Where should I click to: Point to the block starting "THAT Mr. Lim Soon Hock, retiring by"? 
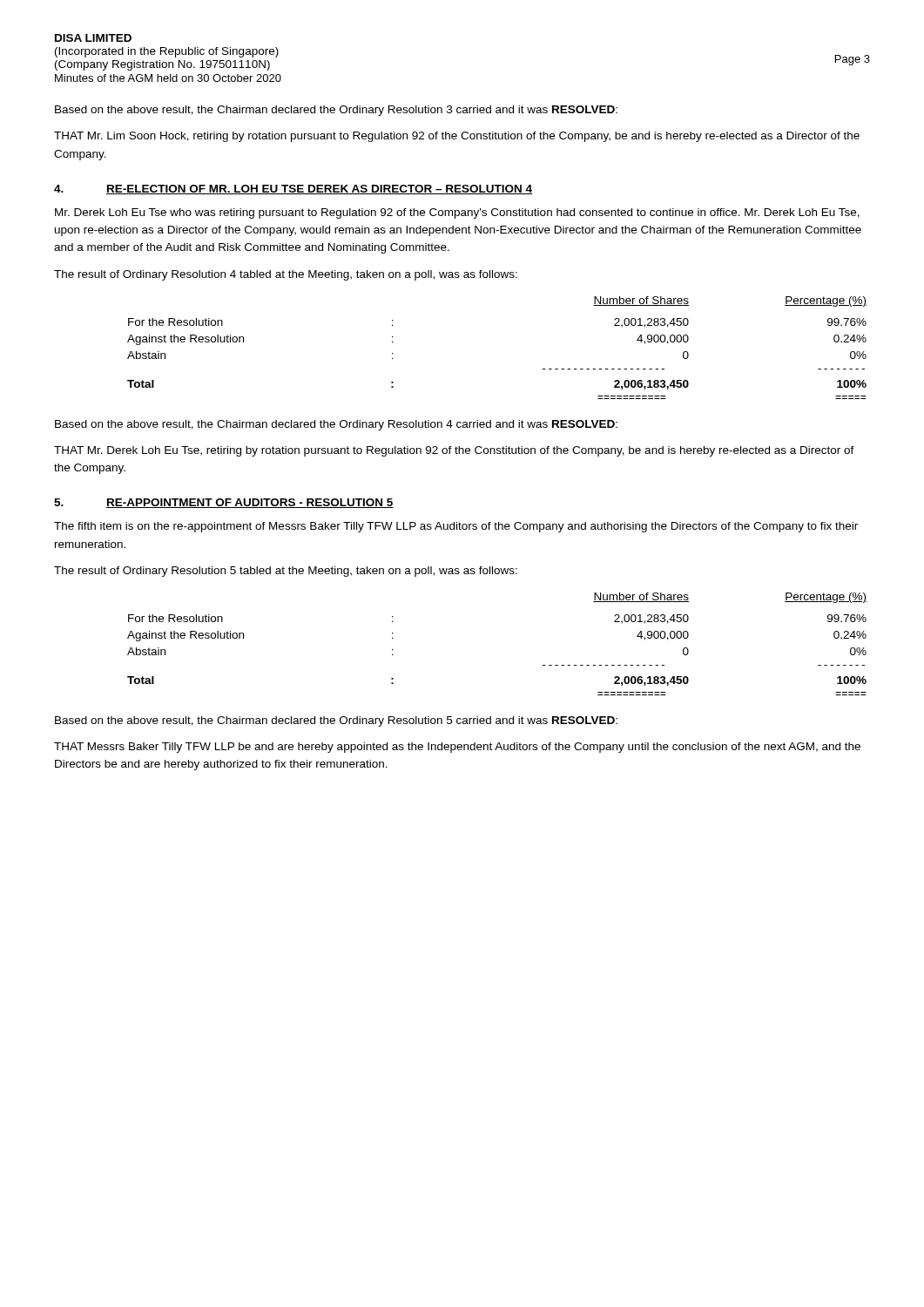[457, 144]
